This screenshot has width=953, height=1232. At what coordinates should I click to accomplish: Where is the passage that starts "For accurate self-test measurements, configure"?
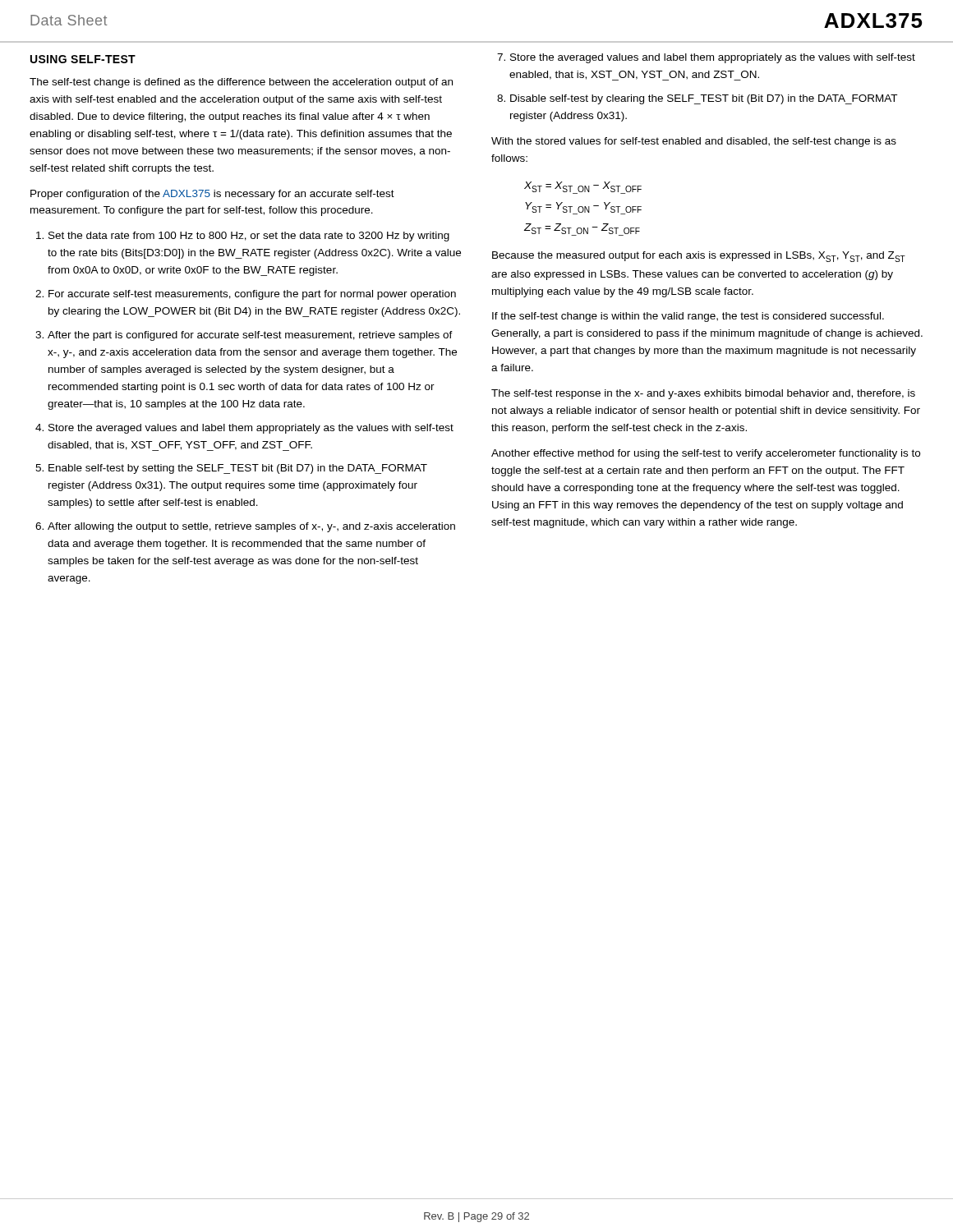[x=255, y=303]
